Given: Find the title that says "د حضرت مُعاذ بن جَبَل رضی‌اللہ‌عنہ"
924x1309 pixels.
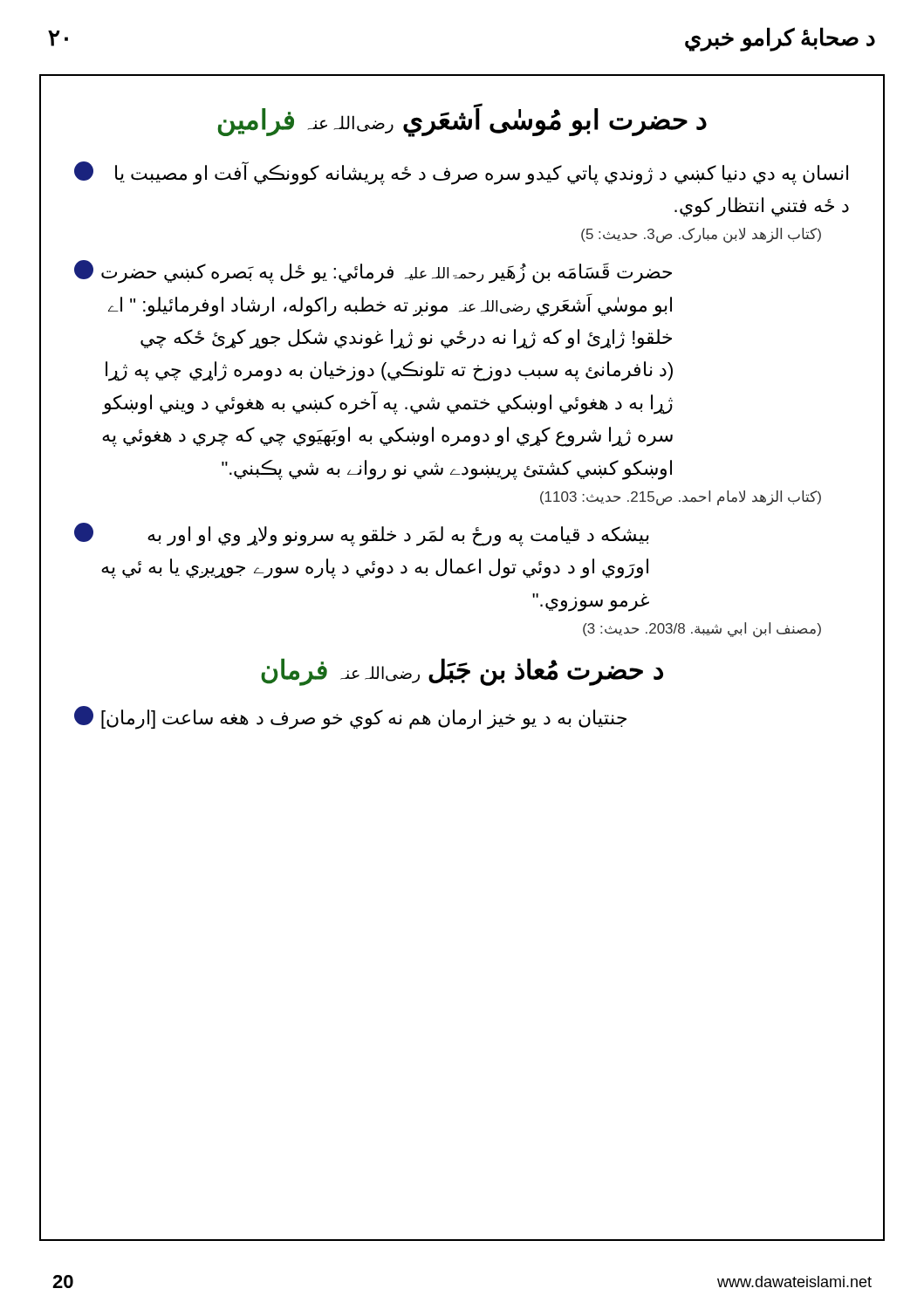Looking at the screenshot, I should pyautogui.click(x=462, y=670).
